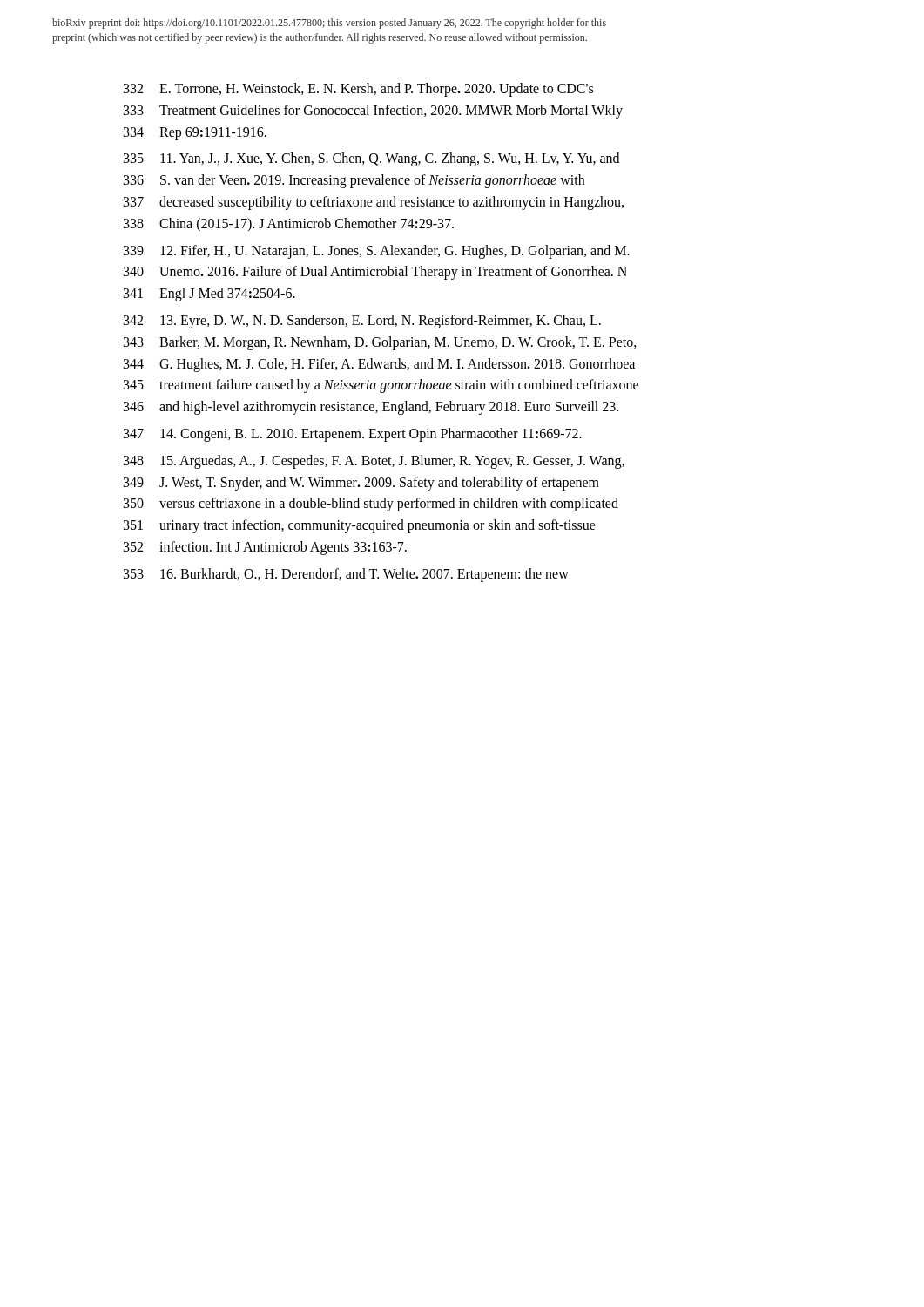
Task: Click where it says "334 Rep 69:1911-1916."
Action: (195, 134)
